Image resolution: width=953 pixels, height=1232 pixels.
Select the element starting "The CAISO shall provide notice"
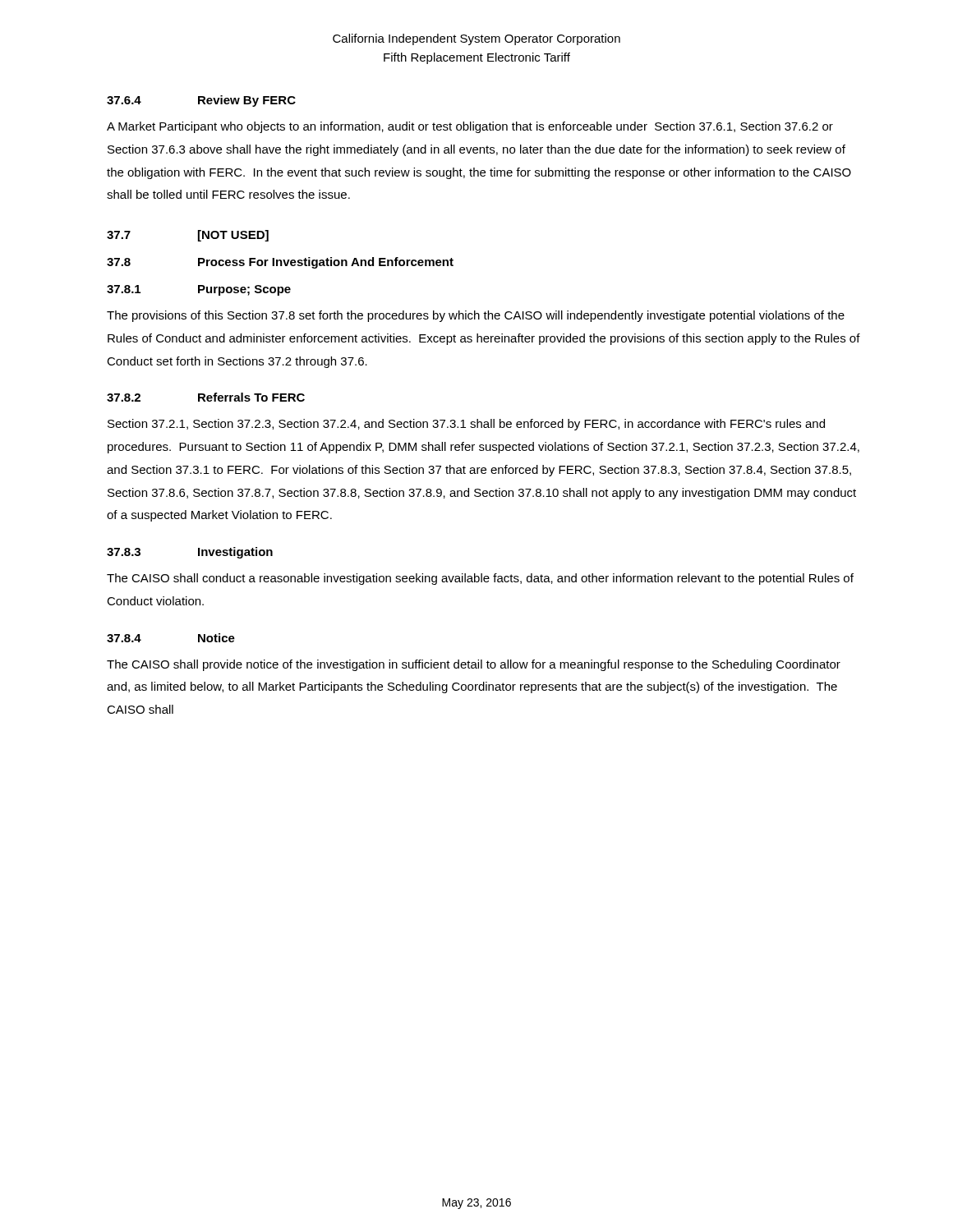474,686
